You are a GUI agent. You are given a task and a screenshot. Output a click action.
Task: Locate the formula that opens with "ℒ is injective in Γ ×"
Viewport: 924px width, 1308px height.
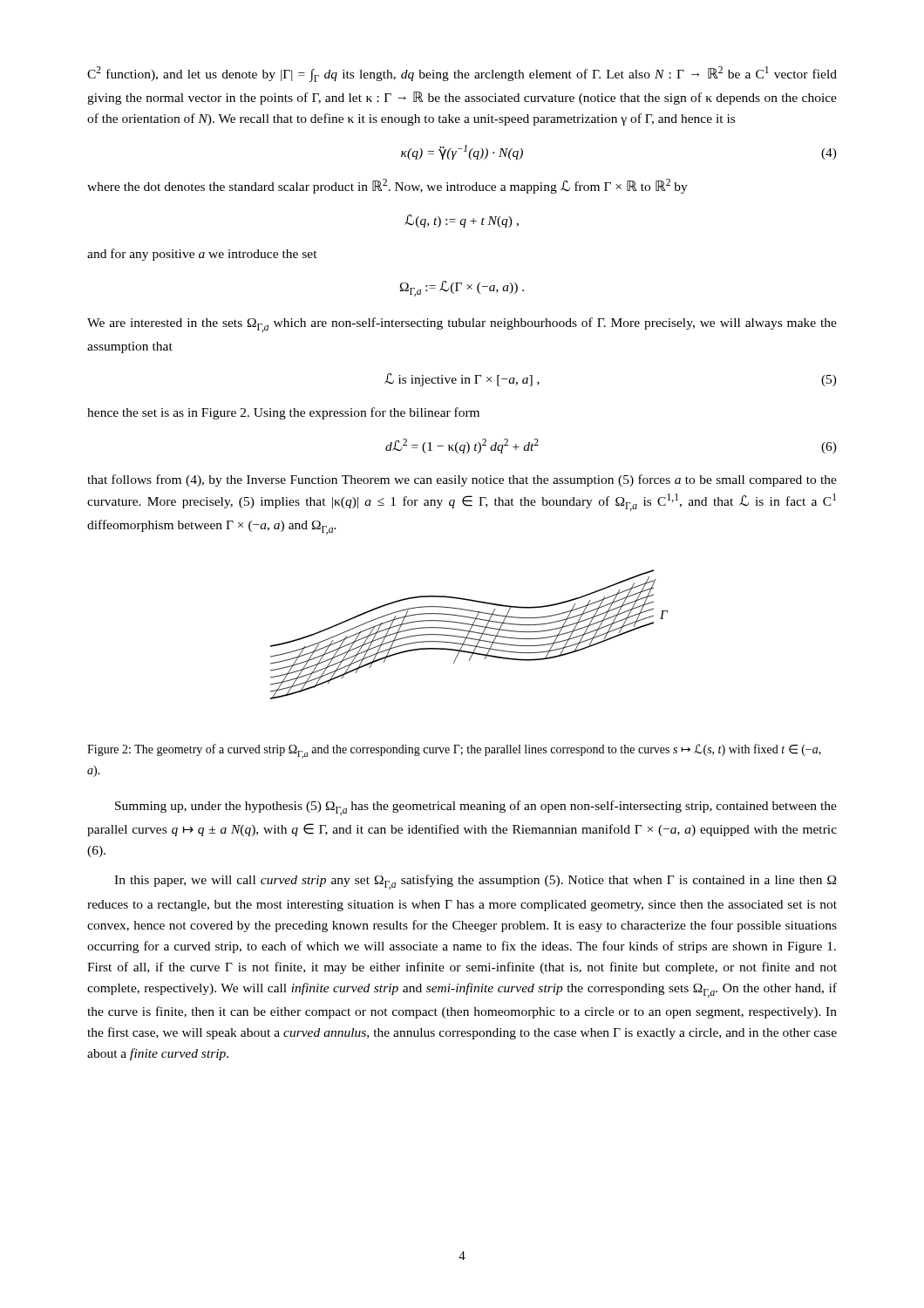pyautogui.click(x=465, y=380)
